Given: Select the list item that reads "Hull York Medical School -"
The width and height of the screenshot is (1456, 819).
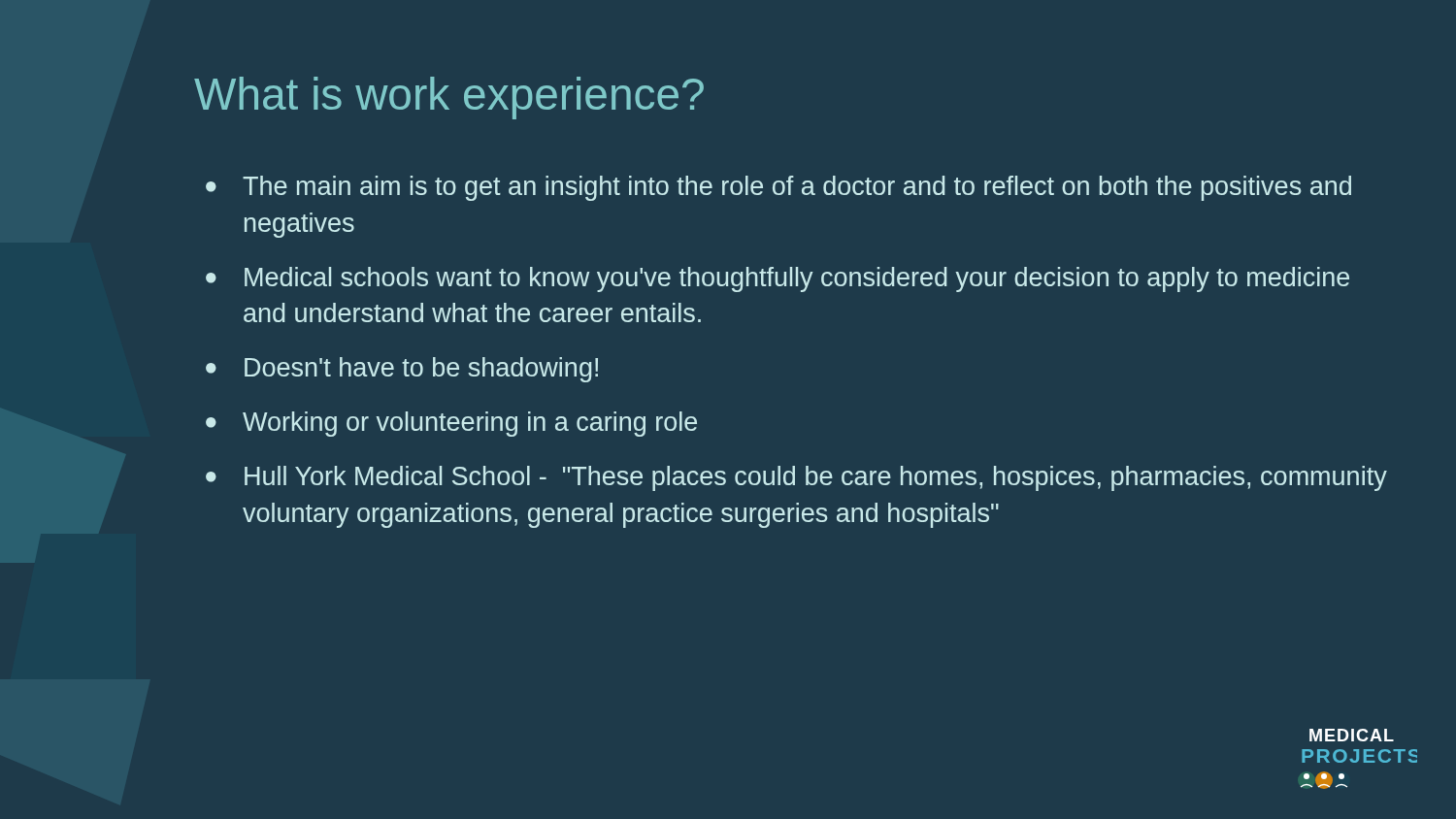Looking at the screenshot, I should point(815,495).
